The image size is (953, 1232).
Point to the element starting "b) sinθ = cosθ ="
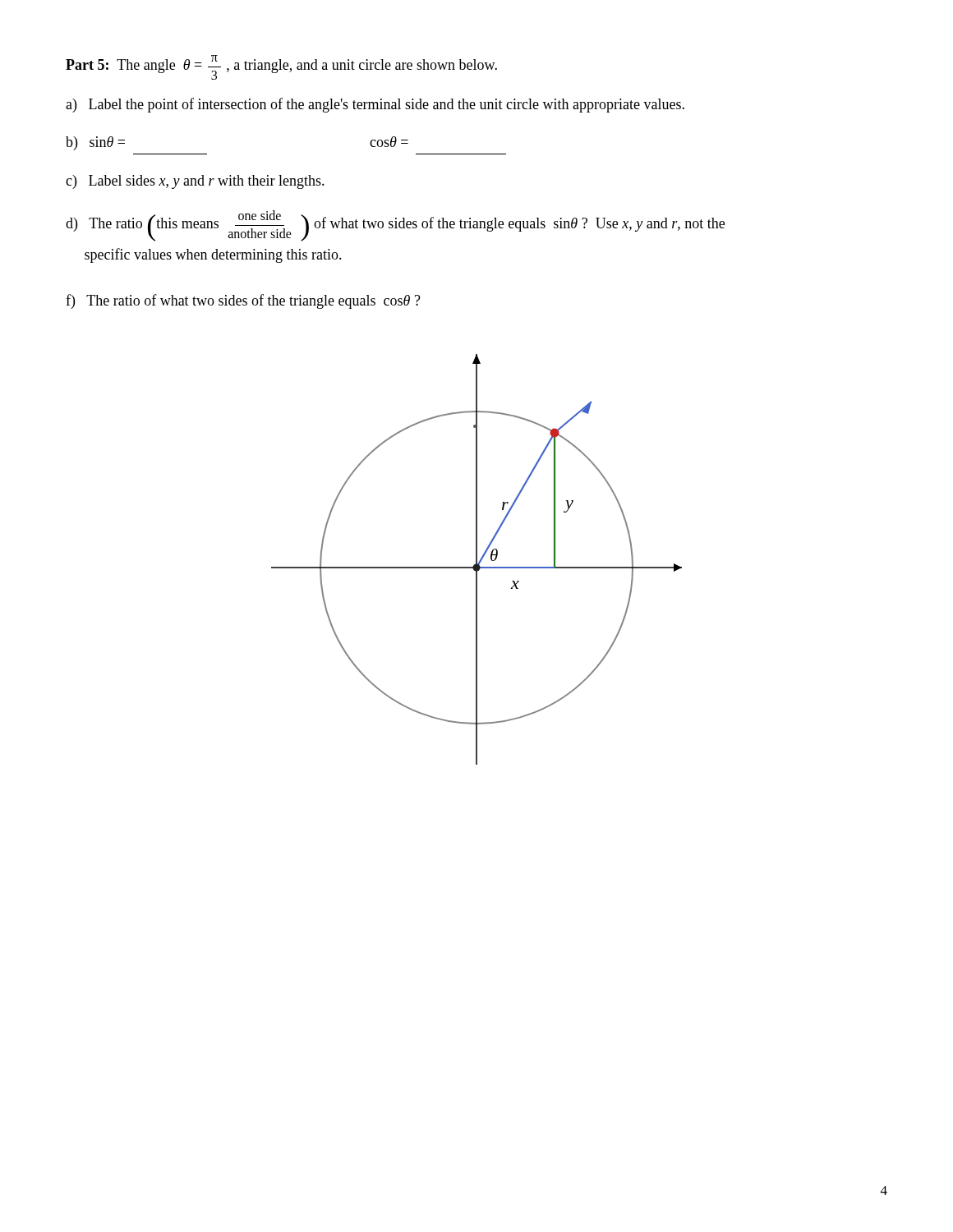coord(97,143)
